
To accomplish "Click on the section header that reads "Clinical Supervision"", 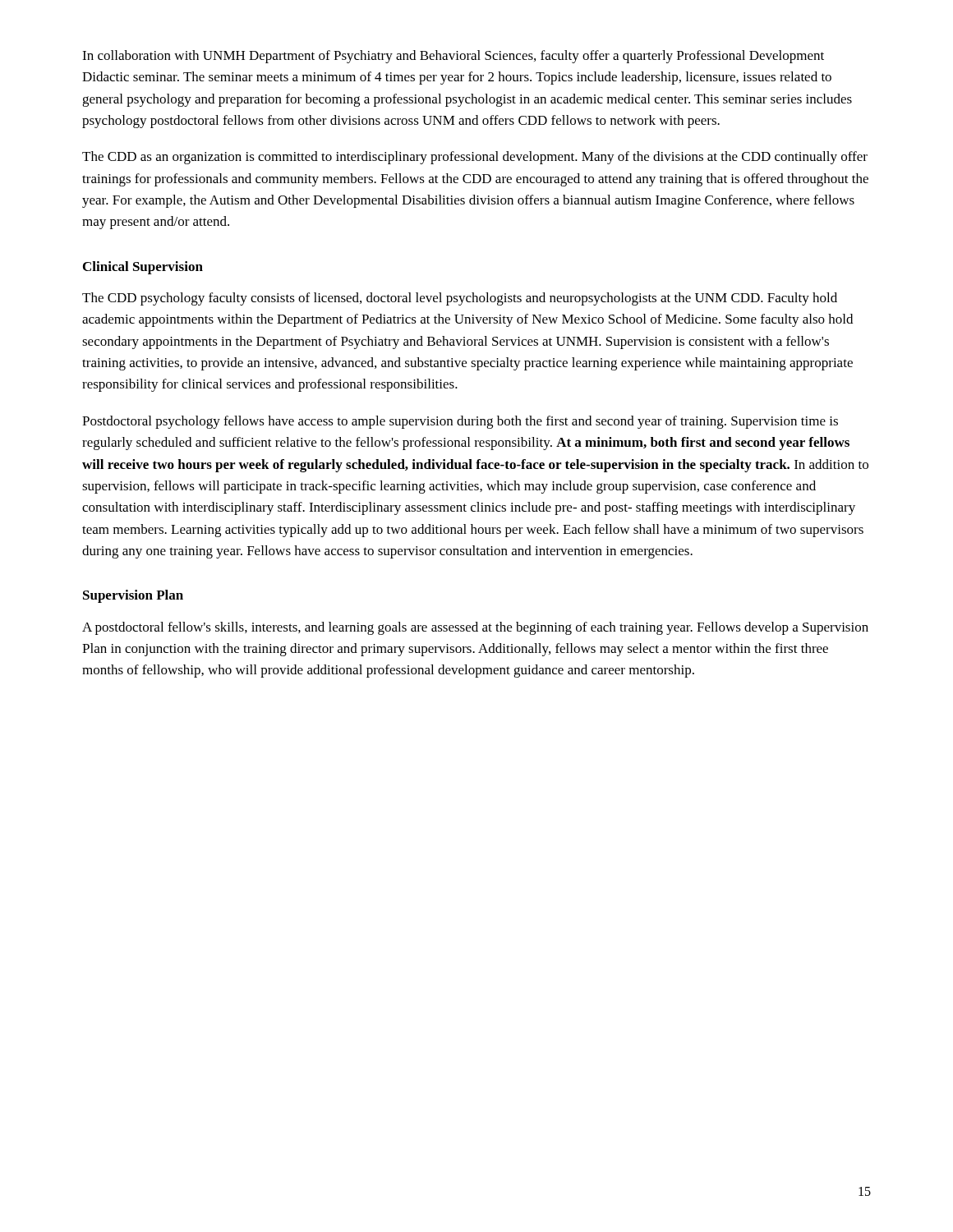I will [x=143, y=268].
